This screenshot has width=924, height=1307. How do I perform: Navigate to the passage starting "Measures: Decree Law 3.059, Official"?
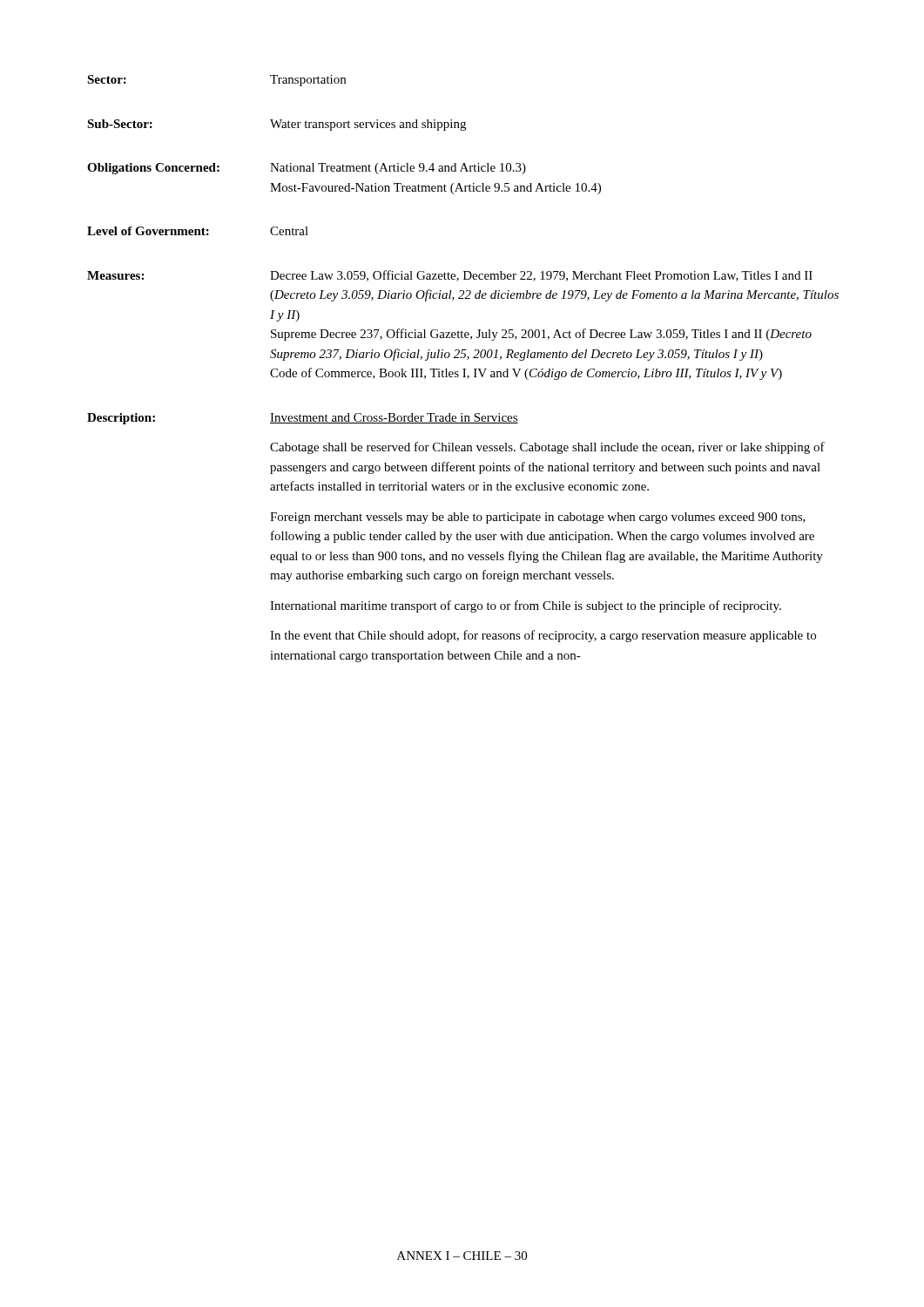pyautogui.click(x=466, y=324)
